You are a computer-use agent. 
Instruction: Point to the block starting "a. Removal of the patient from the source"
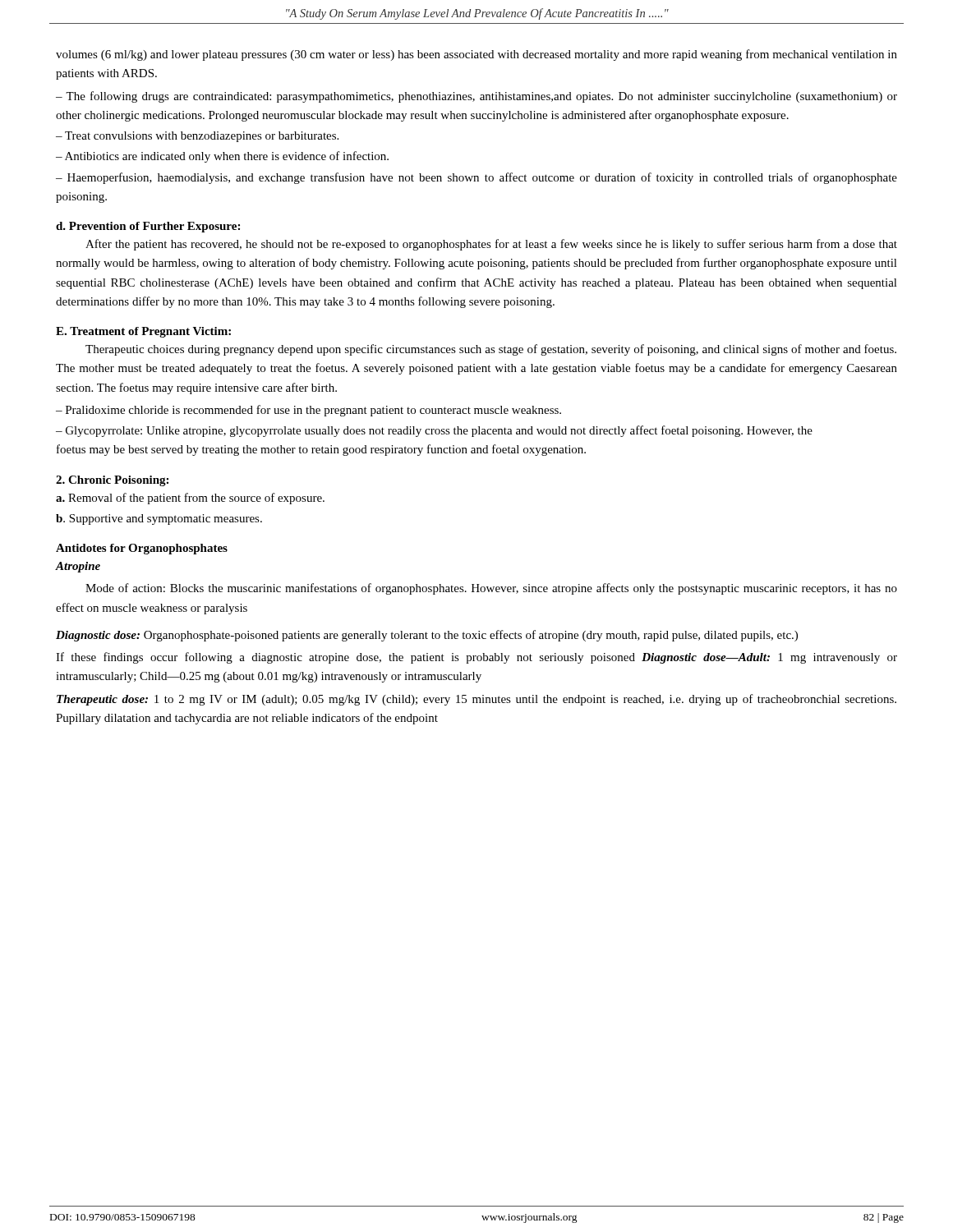point(191,497)
